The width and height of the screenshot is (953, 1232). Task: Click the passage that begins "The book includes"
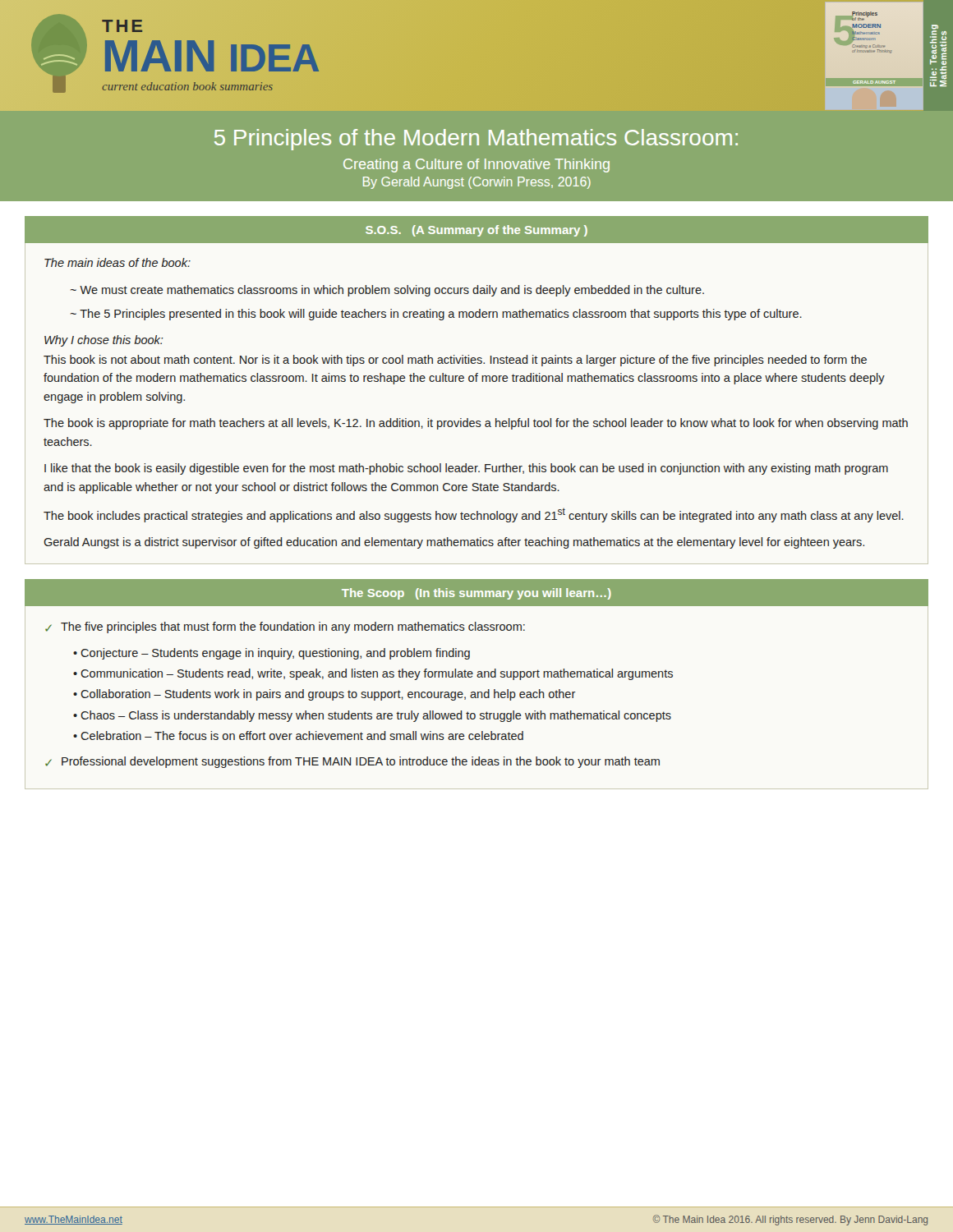[x=474, y=514]
